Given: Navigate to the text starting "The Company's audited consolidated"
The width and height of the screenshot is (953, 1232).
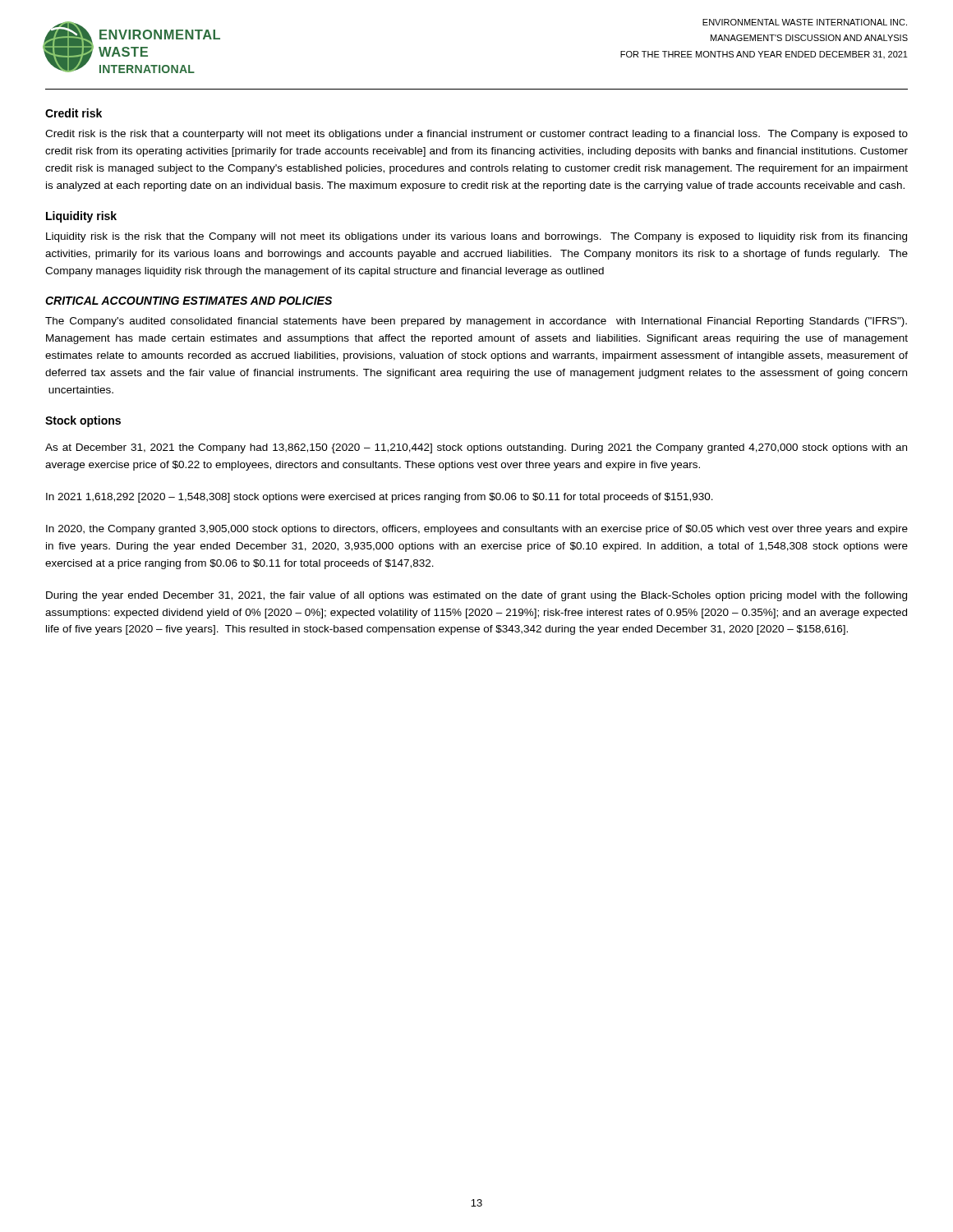Looking at the screenshot, I should 476,355.
